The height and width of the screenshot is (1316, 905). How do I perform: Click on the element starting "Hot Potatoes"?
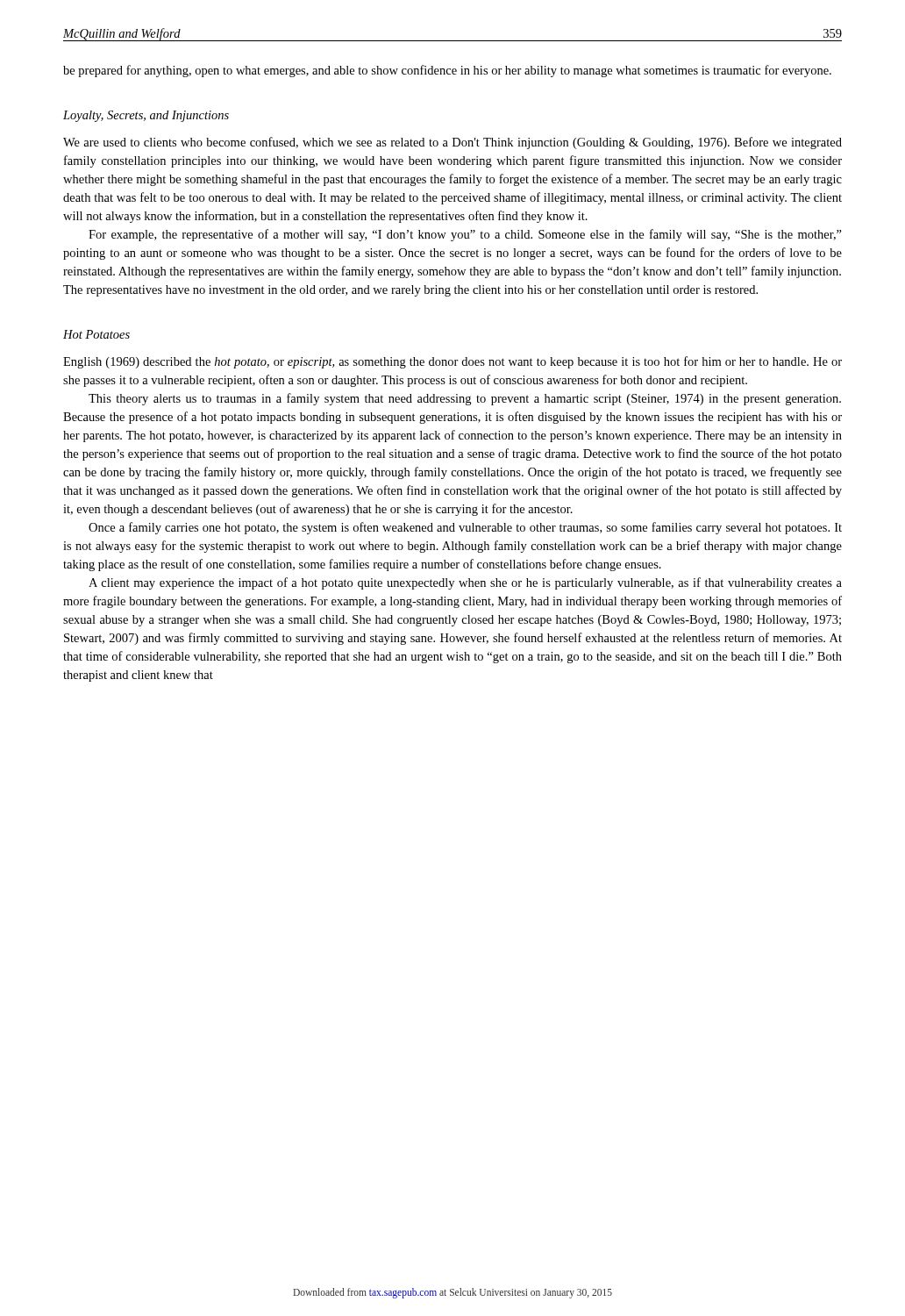[x=97, y=334]
